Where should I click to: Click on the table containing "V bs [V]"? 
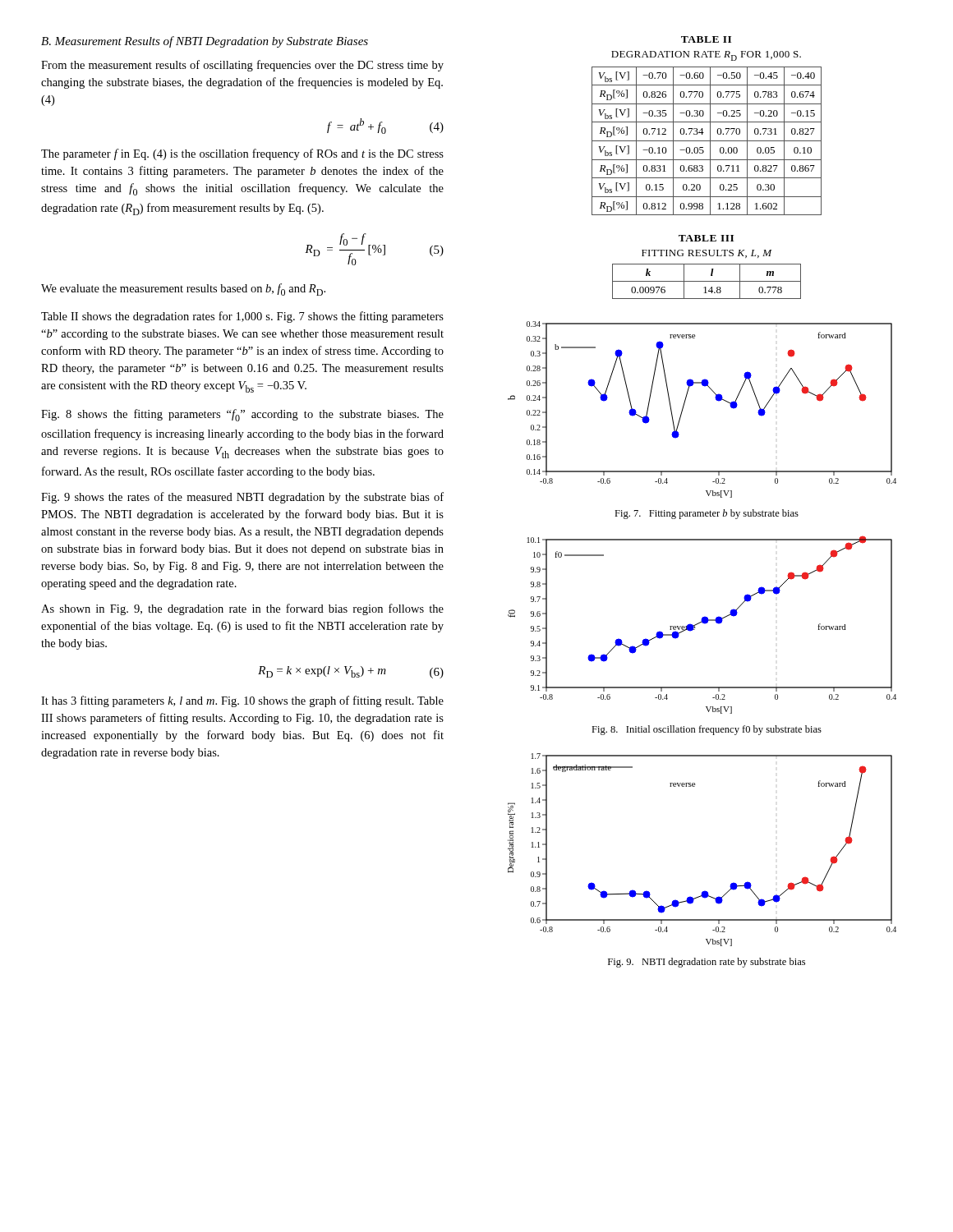(707, 124)
